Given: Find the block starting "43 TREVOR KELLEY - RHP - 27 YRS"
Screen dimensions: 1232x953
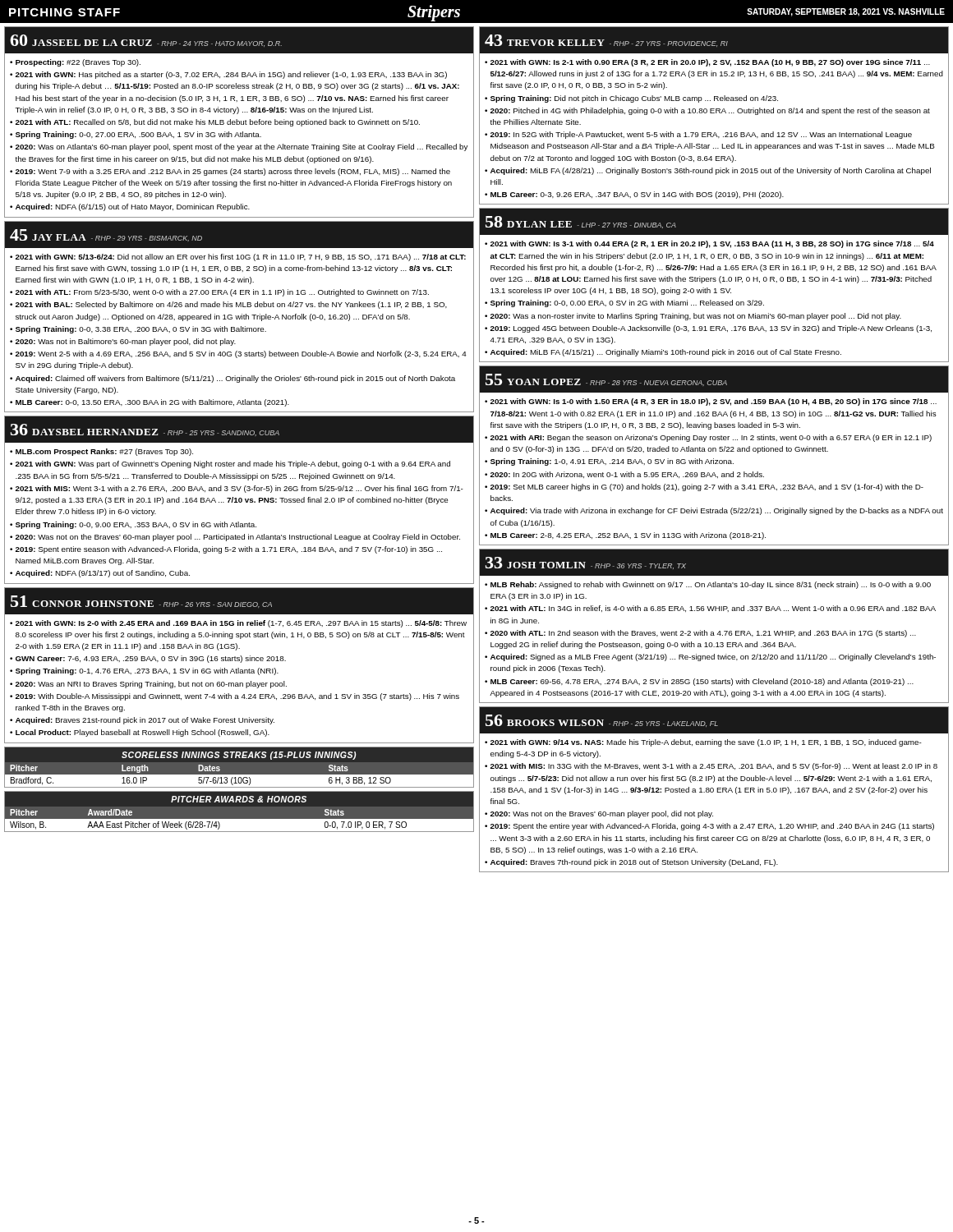Looking at the screenshot, I should click(x=714, y=116).
